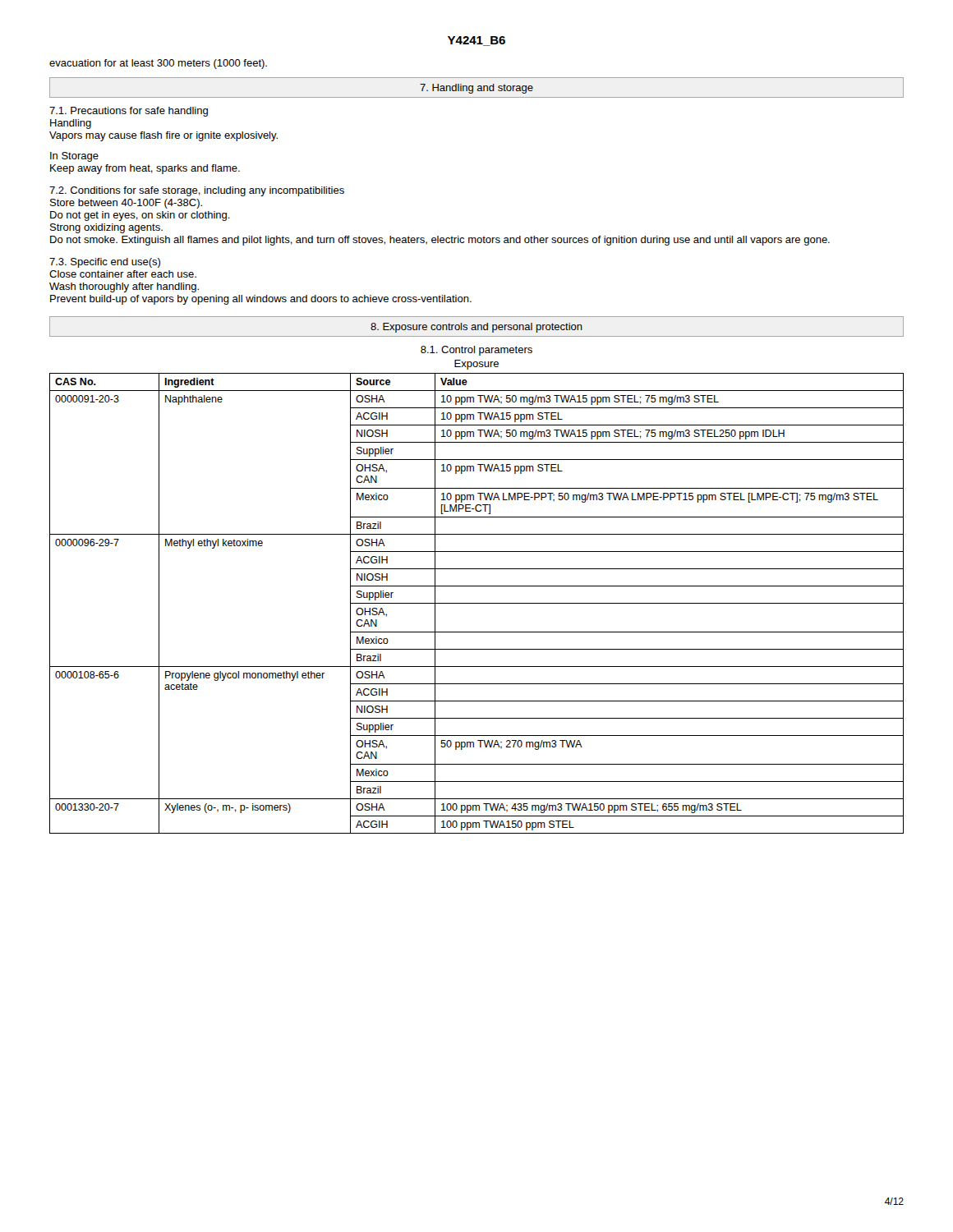Click on the section header containing "8. Exposure controls and personal protection"
This screenshot has width=953, height=1232.
coord(476,326)
